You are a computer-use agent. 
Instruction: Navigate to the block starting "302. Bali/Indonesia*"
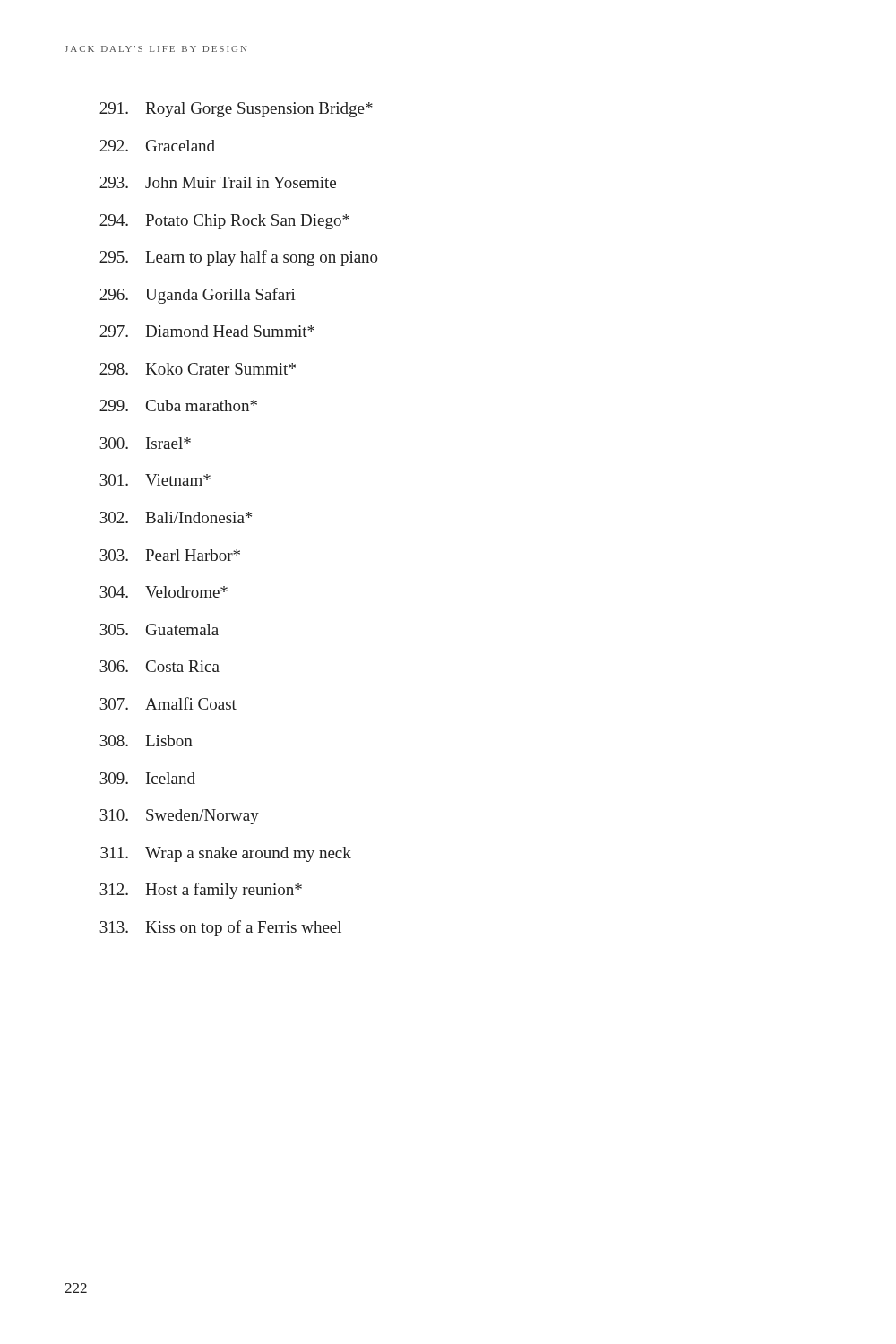pos(159,518)
